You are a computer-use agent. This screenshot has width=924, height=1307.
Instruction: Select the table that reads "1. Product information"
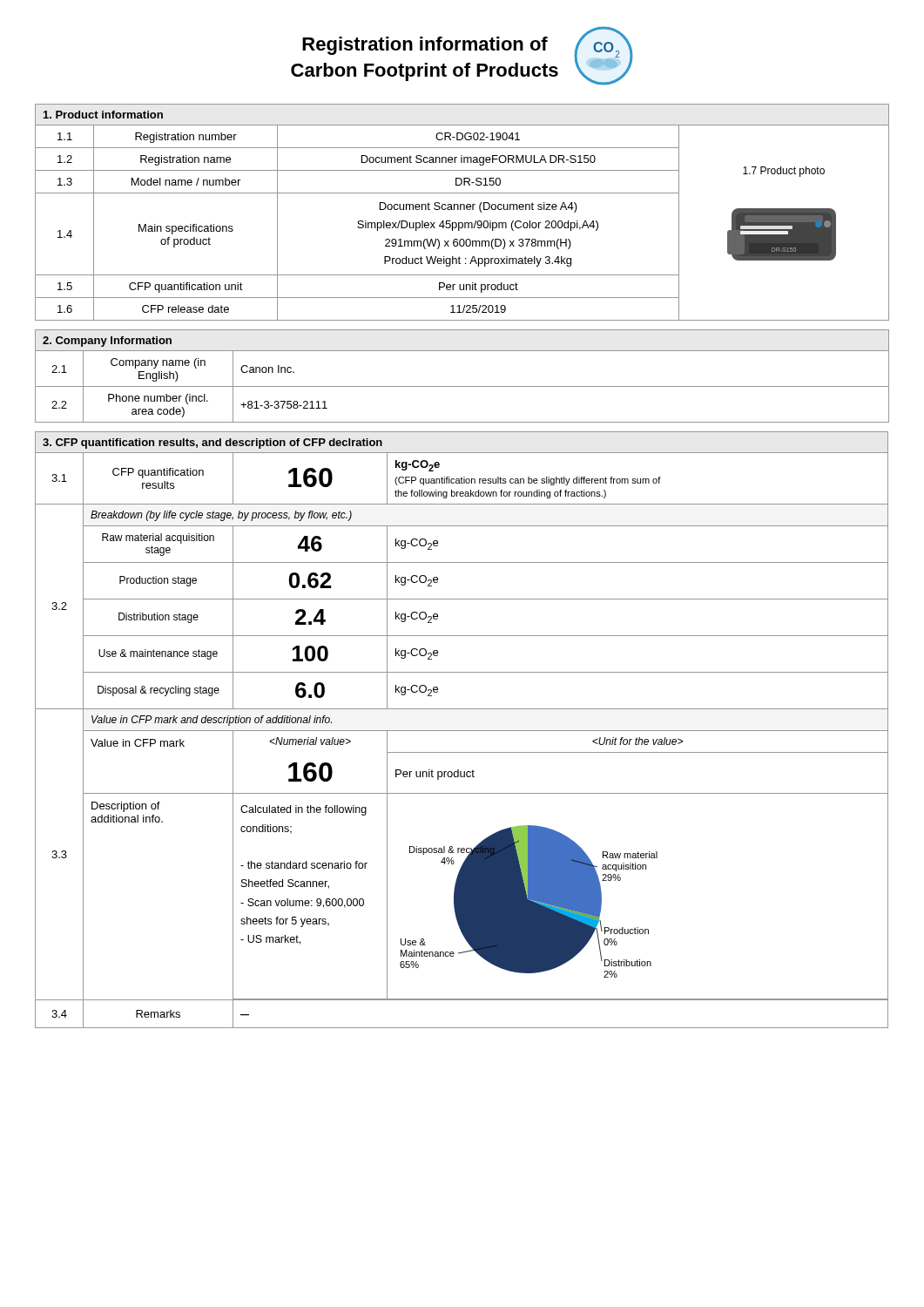(x=462, y=212)
